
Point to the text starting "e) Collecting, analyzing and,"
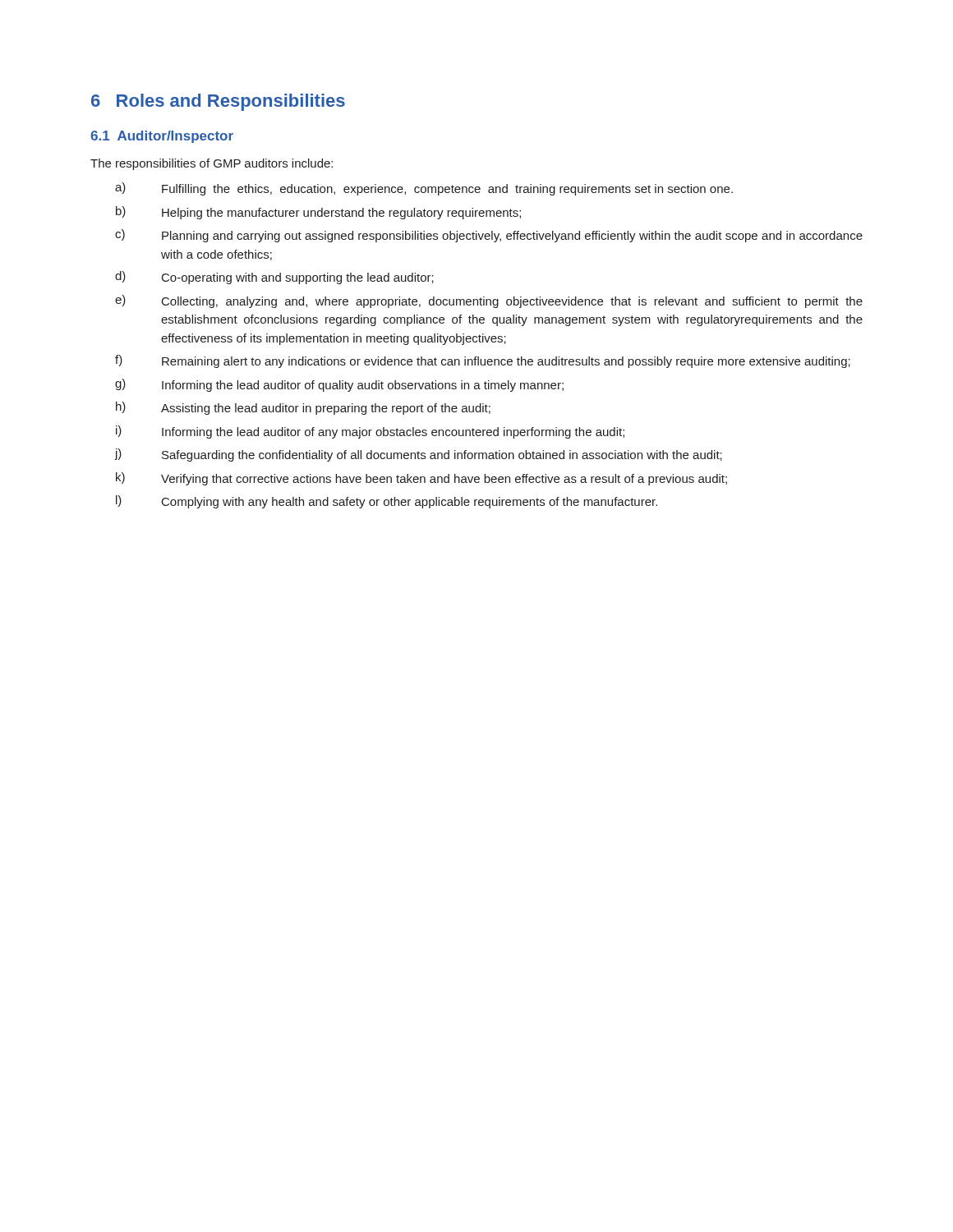click(476, 320)
